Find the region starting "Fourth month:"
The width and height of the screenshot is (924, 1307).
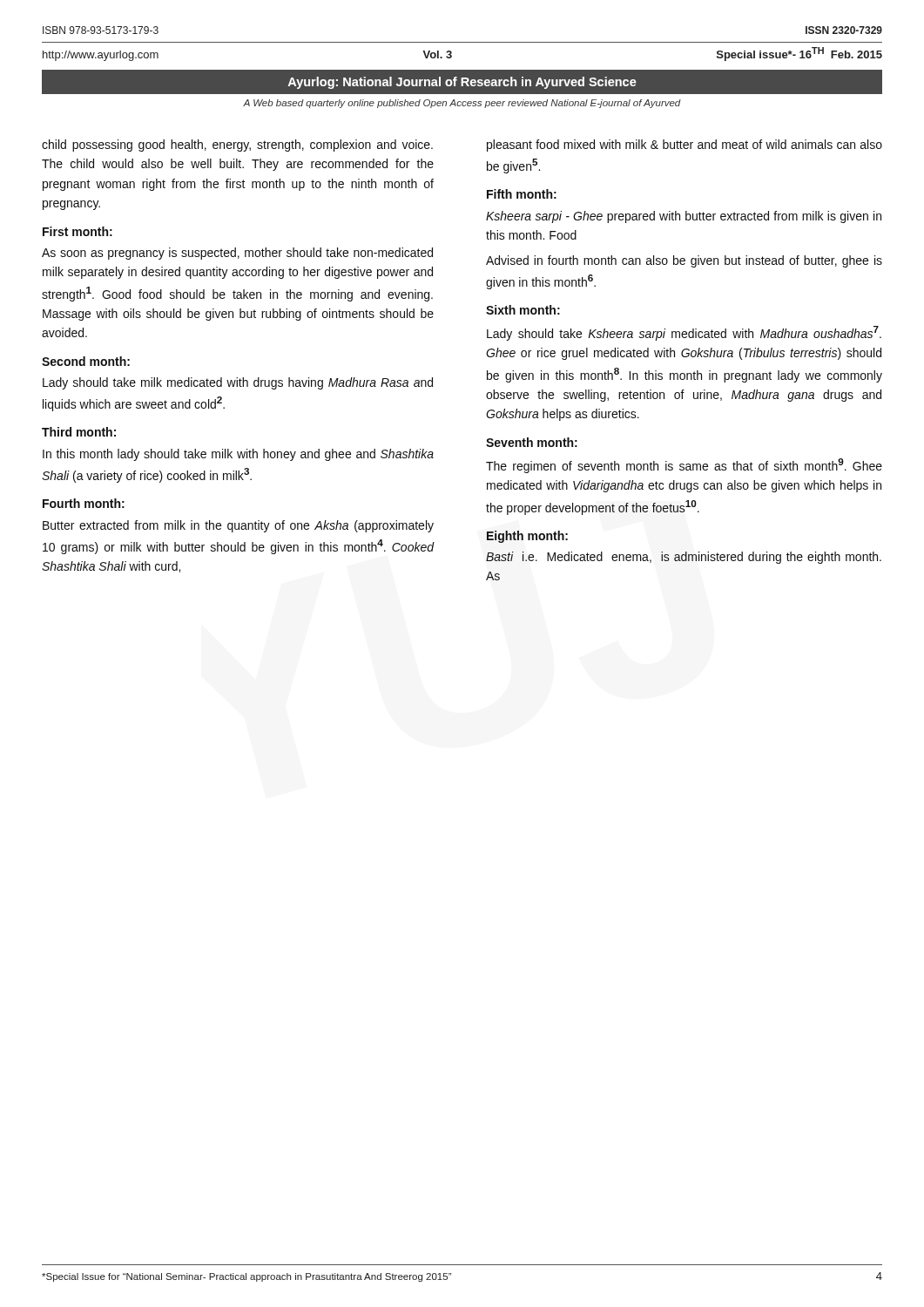(83, 504)
